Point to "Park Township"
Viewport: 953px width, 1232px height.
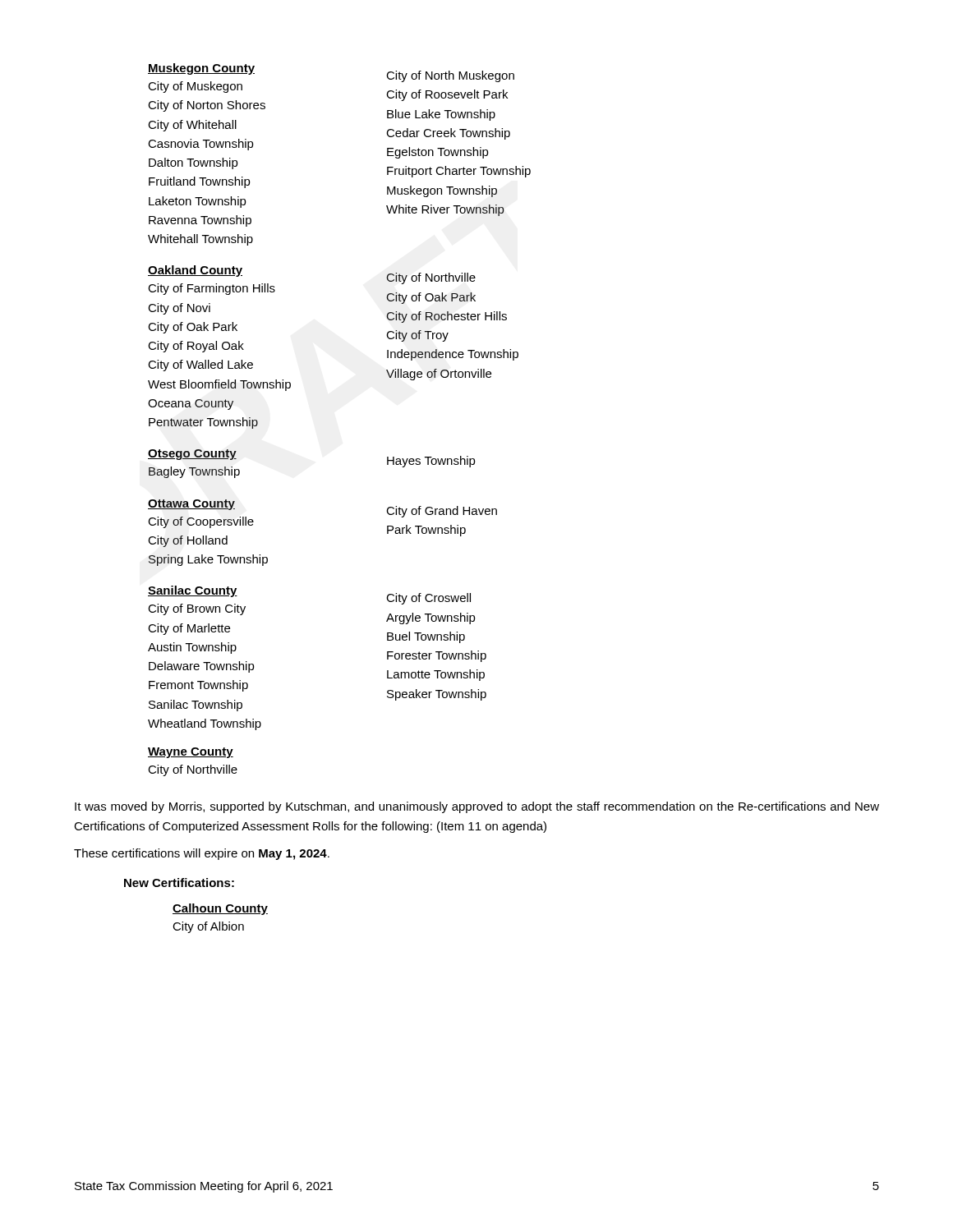point(426,531)
